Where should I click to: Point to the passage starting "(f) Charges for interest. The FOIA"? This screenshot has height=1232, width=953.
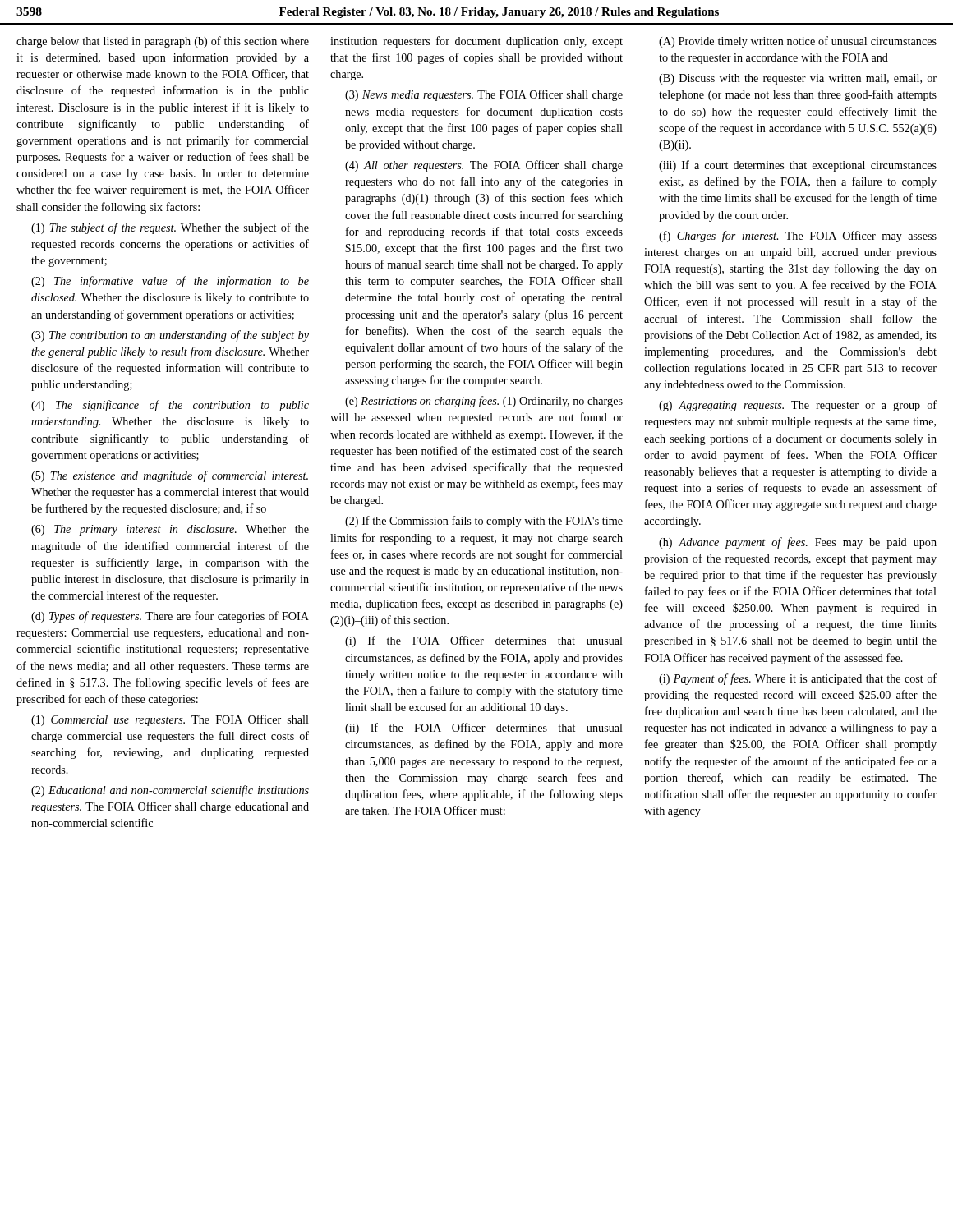790,310
